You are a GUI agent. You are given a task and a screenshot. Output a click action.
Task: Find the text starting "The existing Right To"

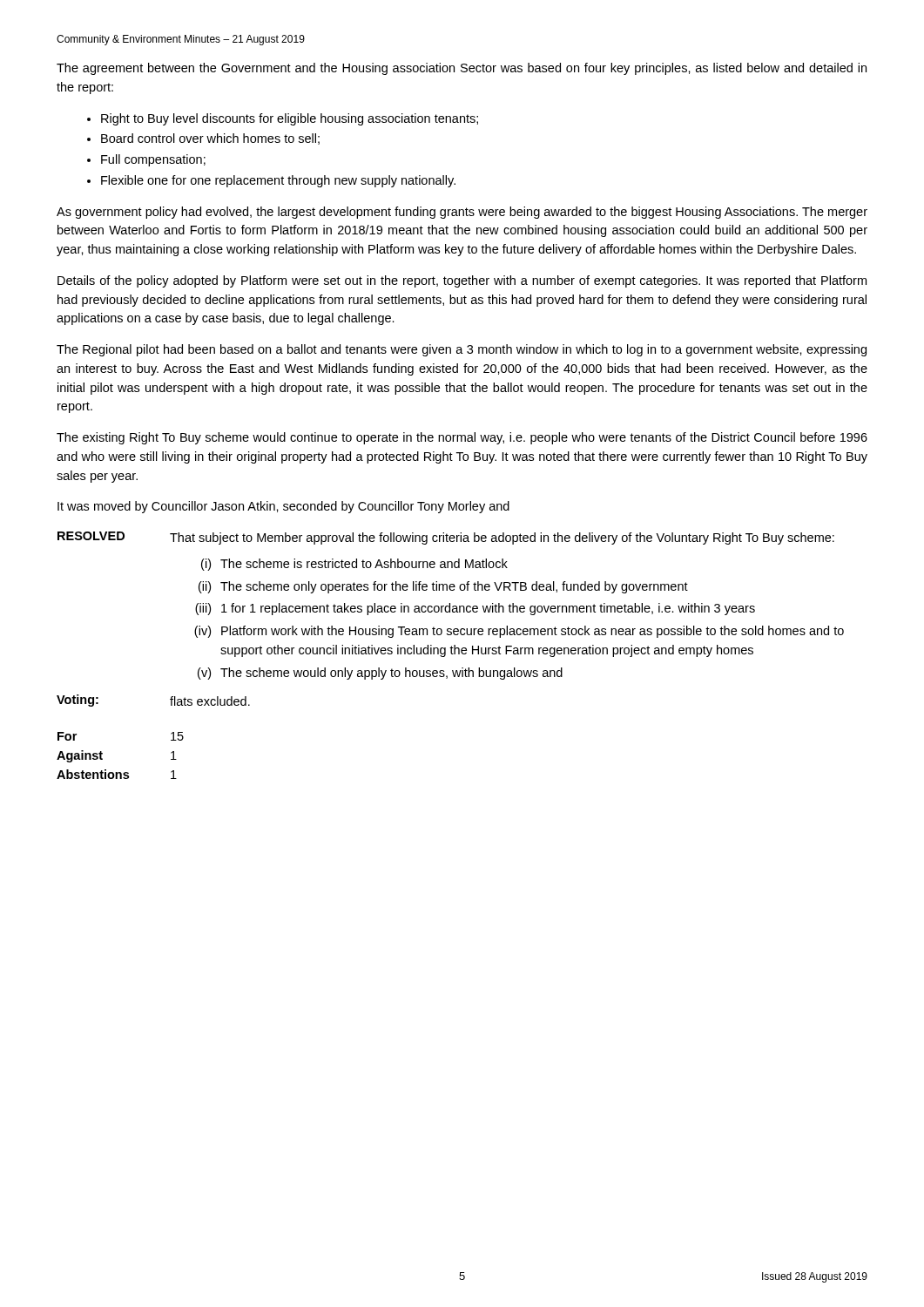[462, 456]
